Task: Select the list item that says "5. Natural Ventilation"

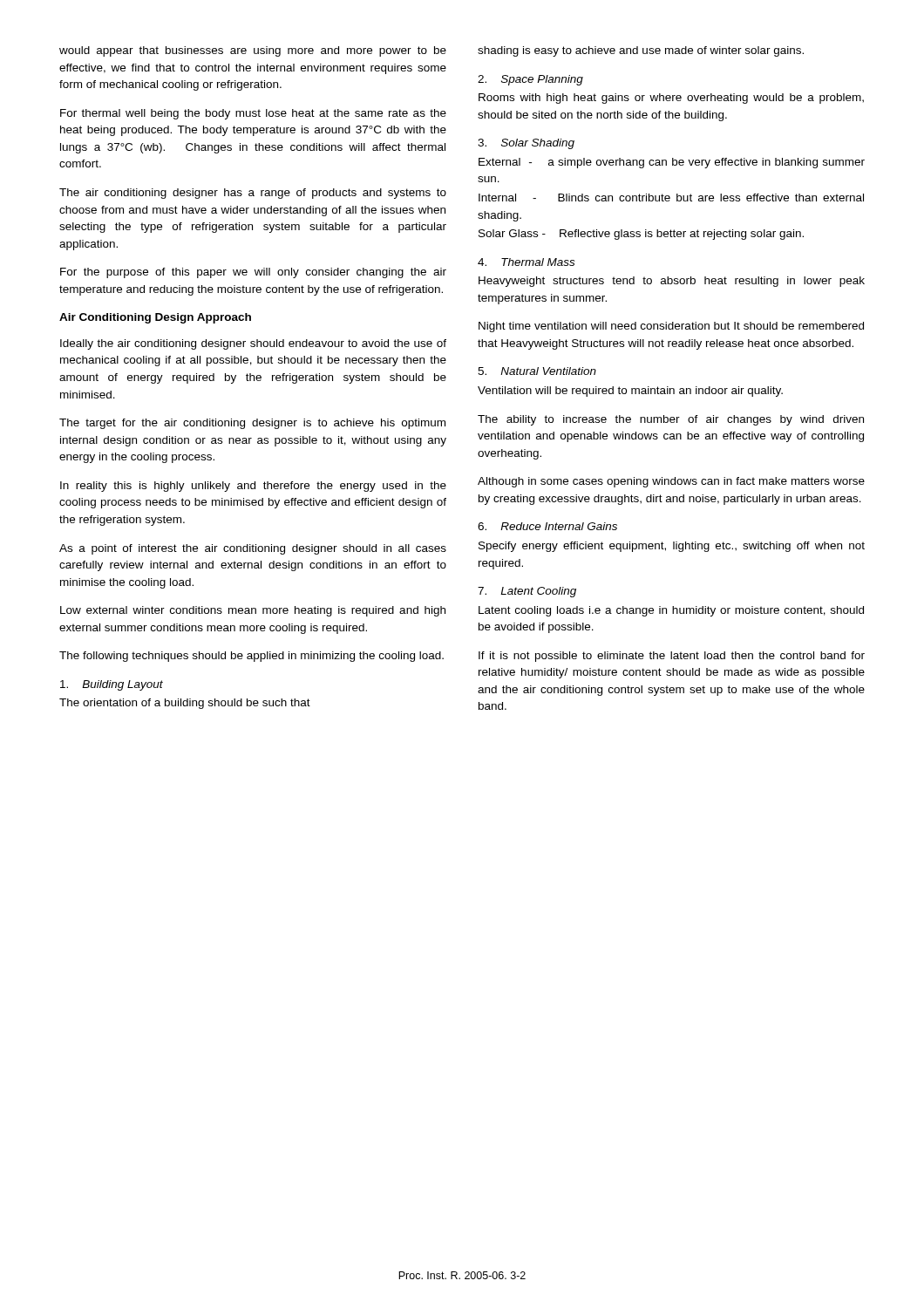Action: pos(671,381)
